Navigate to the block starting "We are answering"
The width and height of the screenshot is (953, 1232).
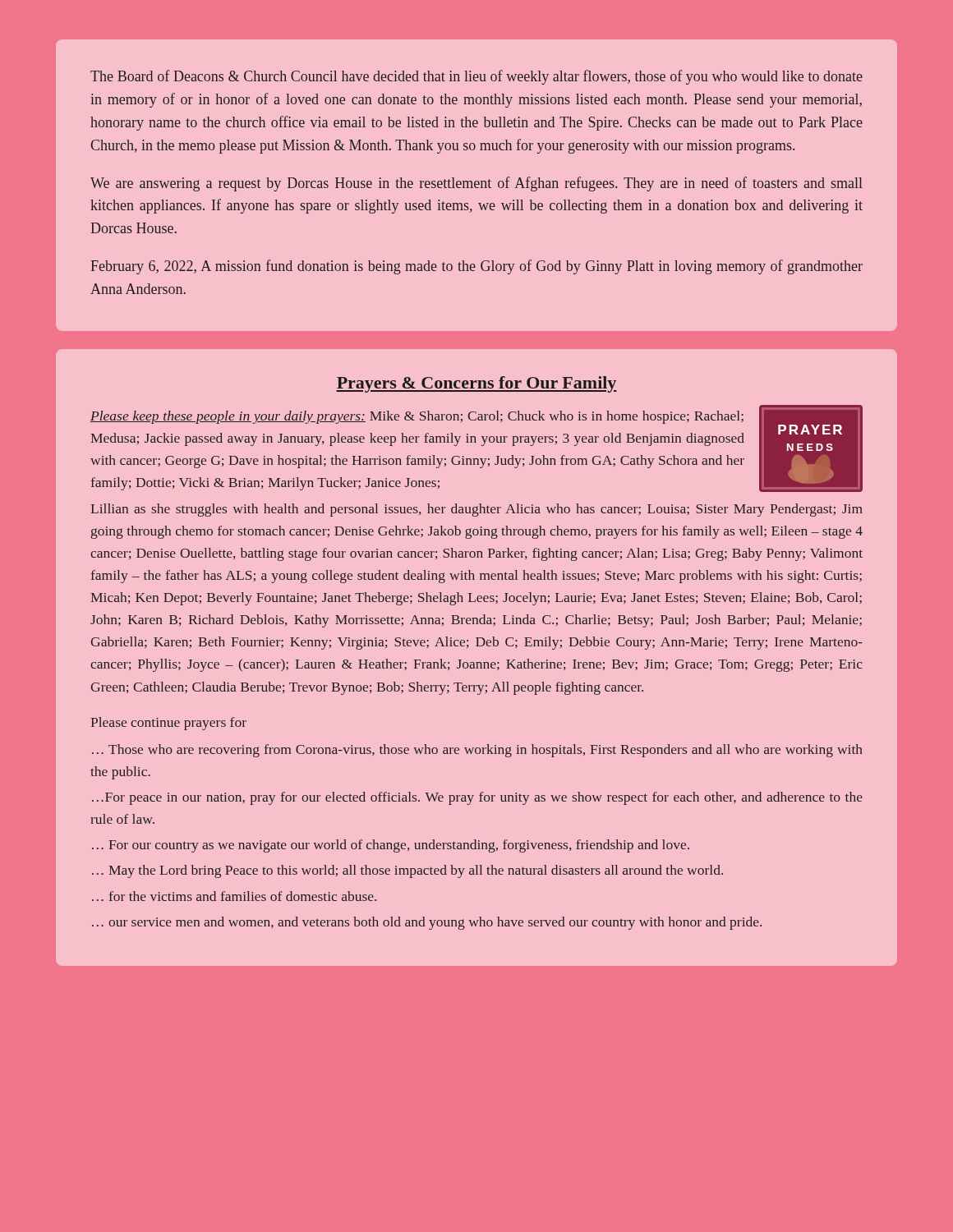pyautogui.click(x=476, y=206)
